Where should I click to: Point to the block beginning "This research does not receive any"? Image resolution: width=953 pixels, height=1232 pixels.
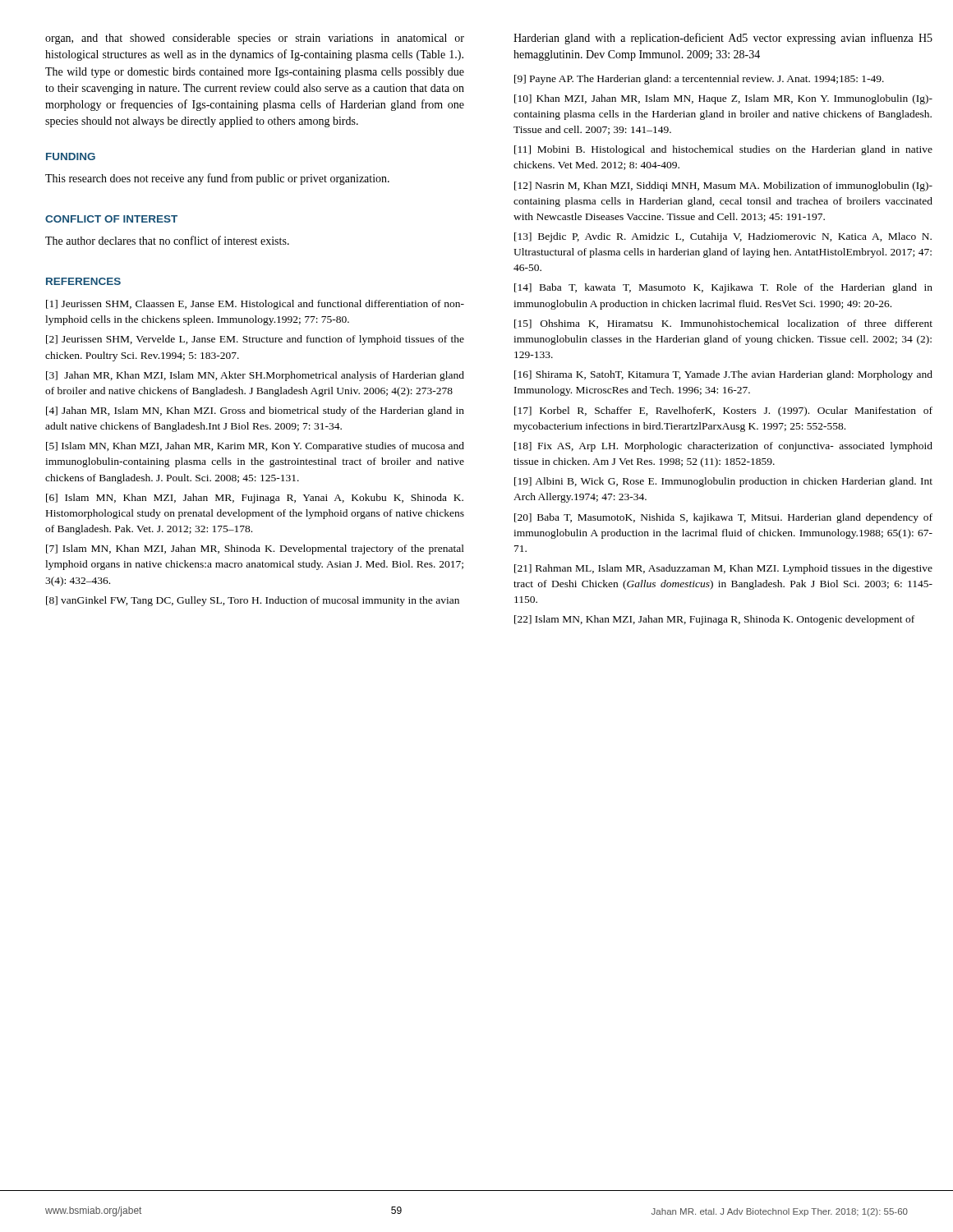tap(218, 179)
